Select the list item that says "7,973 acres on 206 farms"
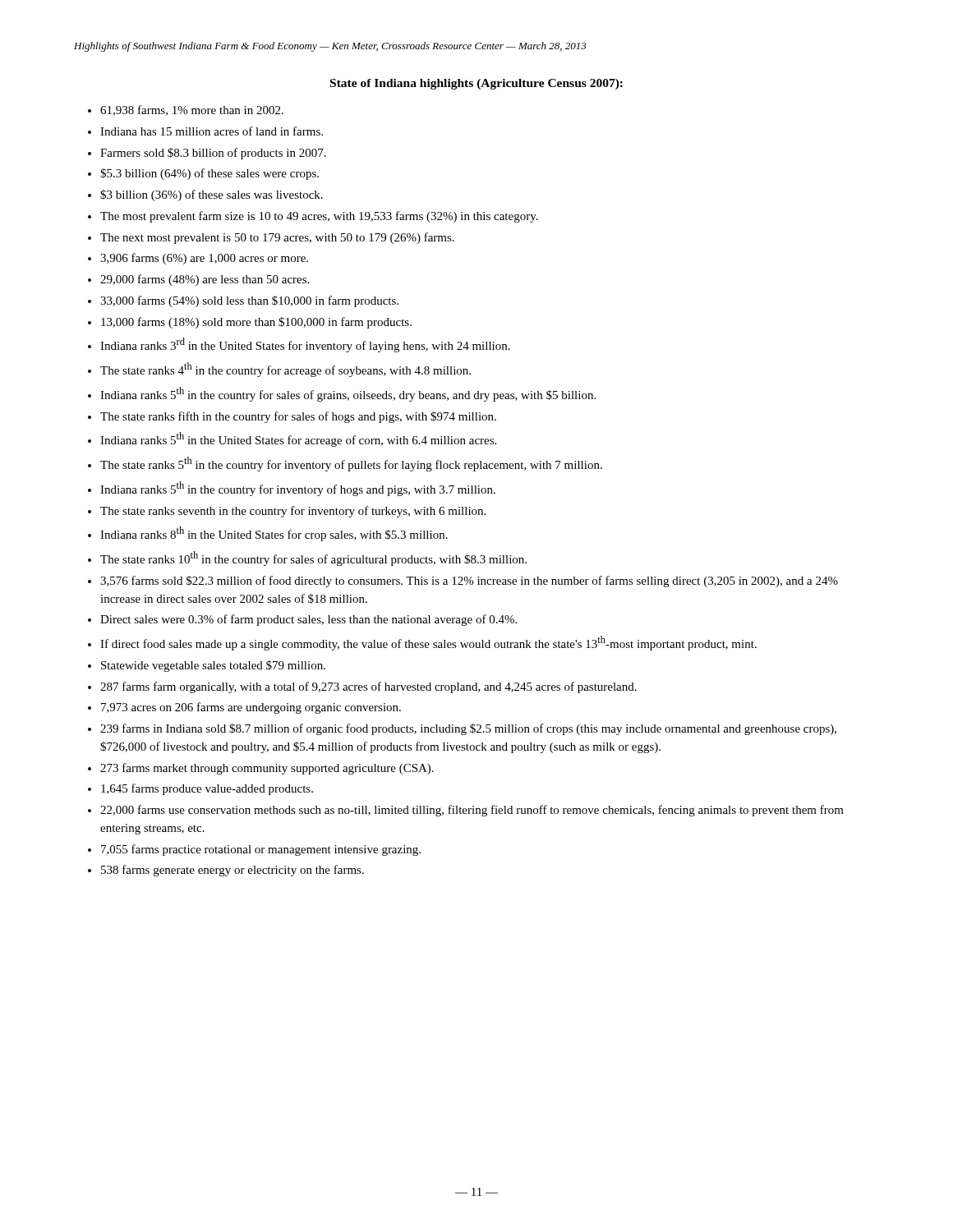The width and height of the screenshot is (953, 1232). (x=251, y=707)
